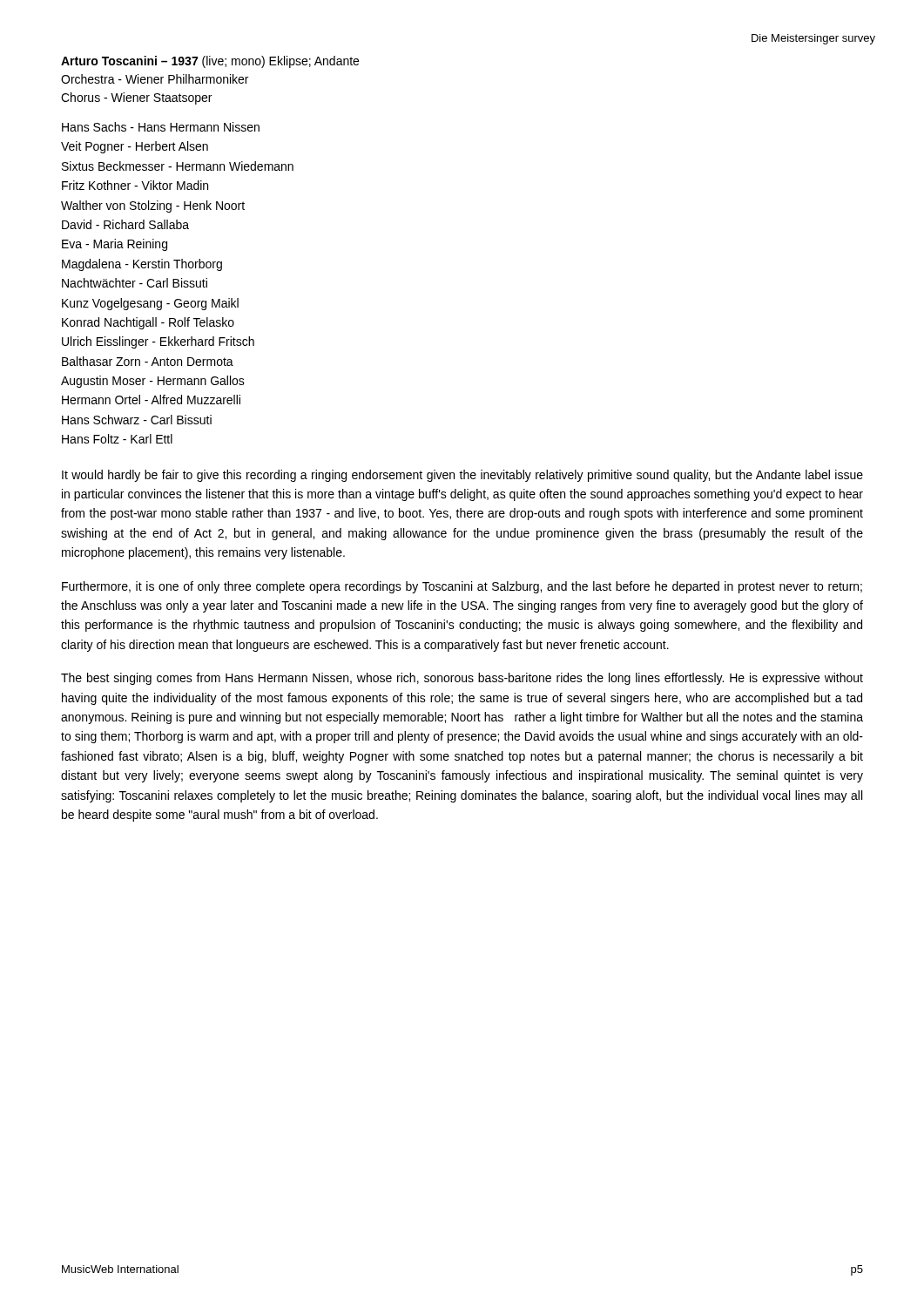This screenshot has width=924, height=1307.
Task: Locate the region starting "Konrad Nachtigall - Rolf Telasko"
Action: tap(148, 322)
